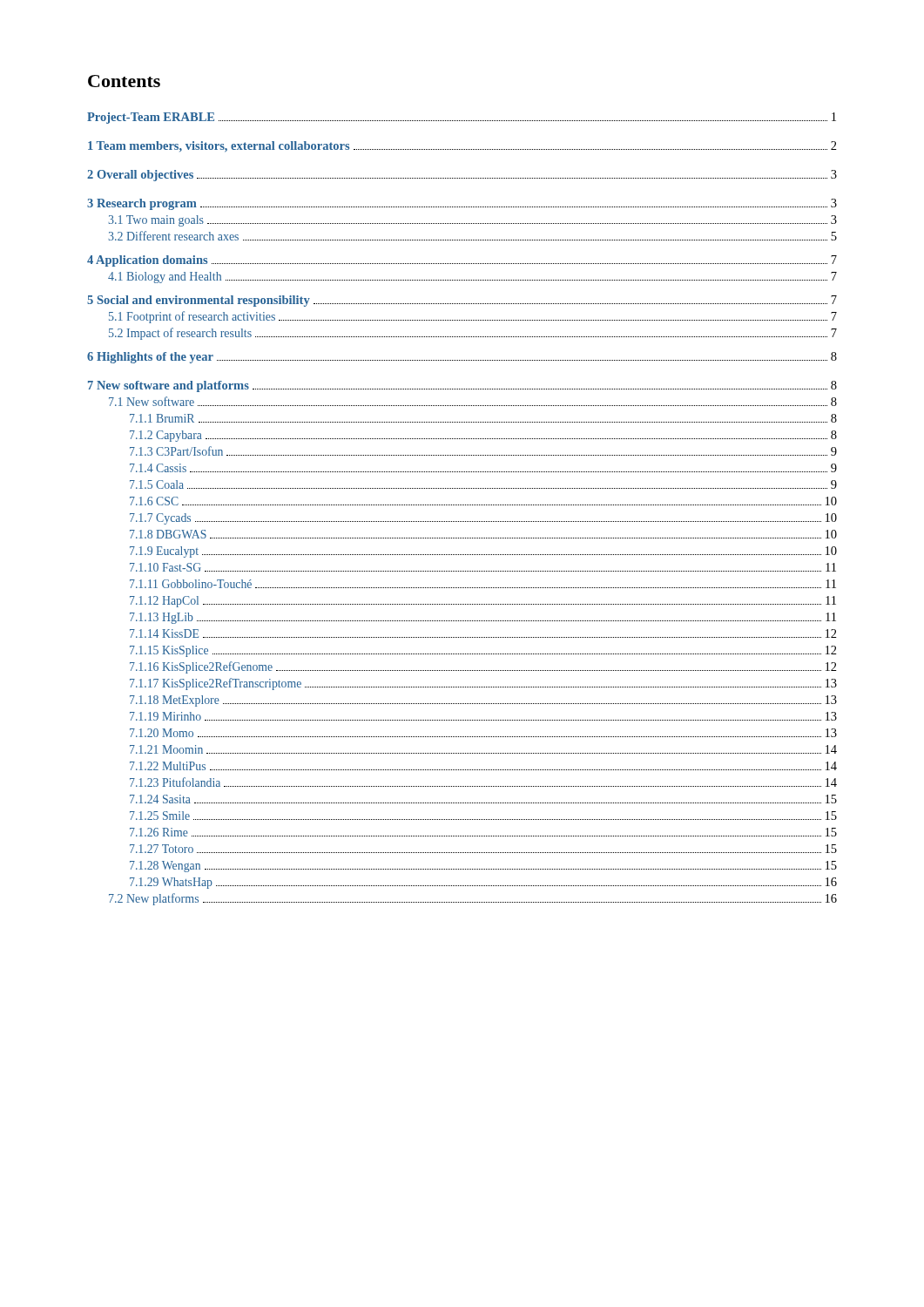Locate the passage starting "6 Highlights of the year 8"
The width and height of the screenshot is (924, 1307).
(x=462, y=357)
